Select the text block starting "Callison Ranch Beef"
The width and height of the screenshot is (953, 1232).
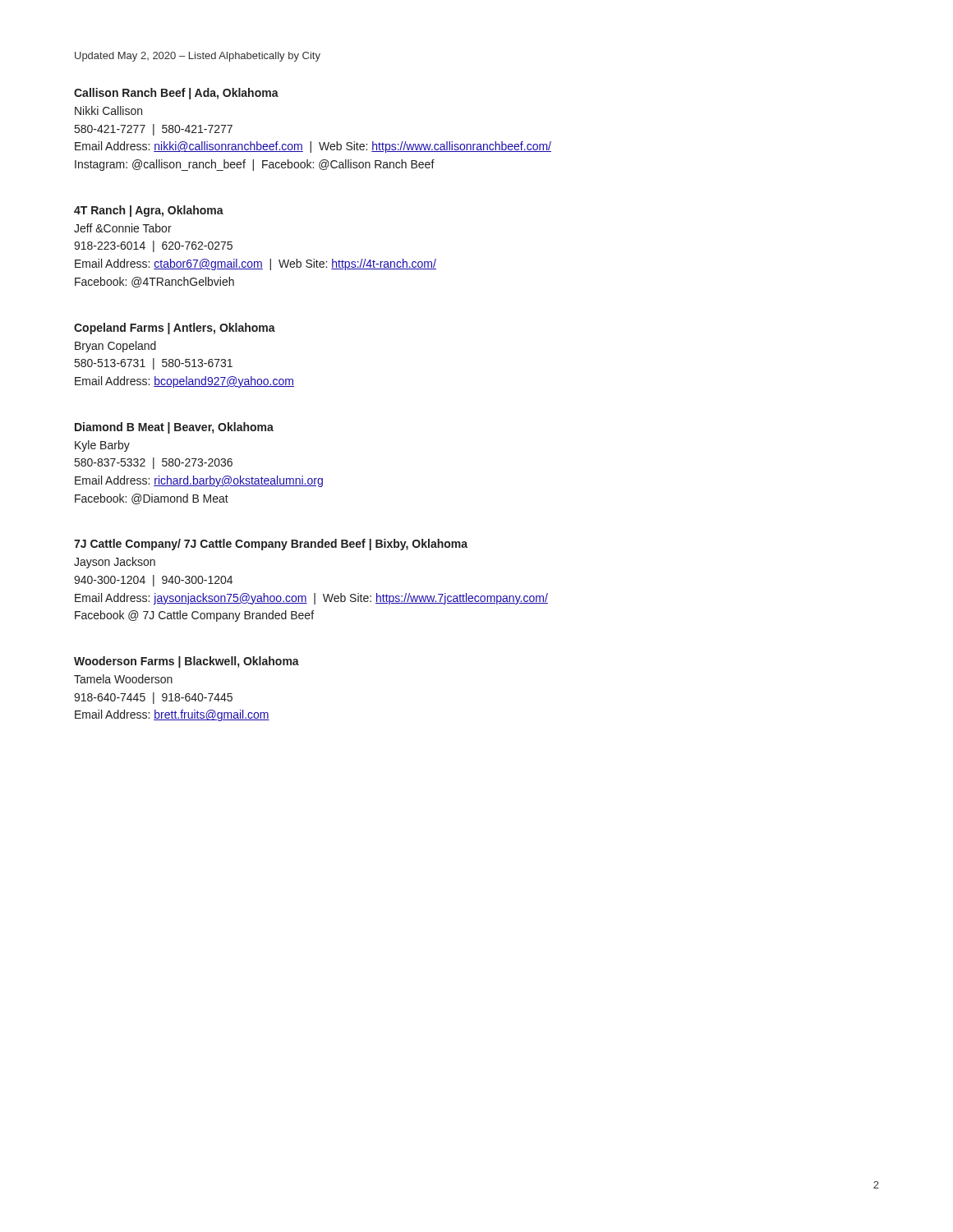click(176, 94)
